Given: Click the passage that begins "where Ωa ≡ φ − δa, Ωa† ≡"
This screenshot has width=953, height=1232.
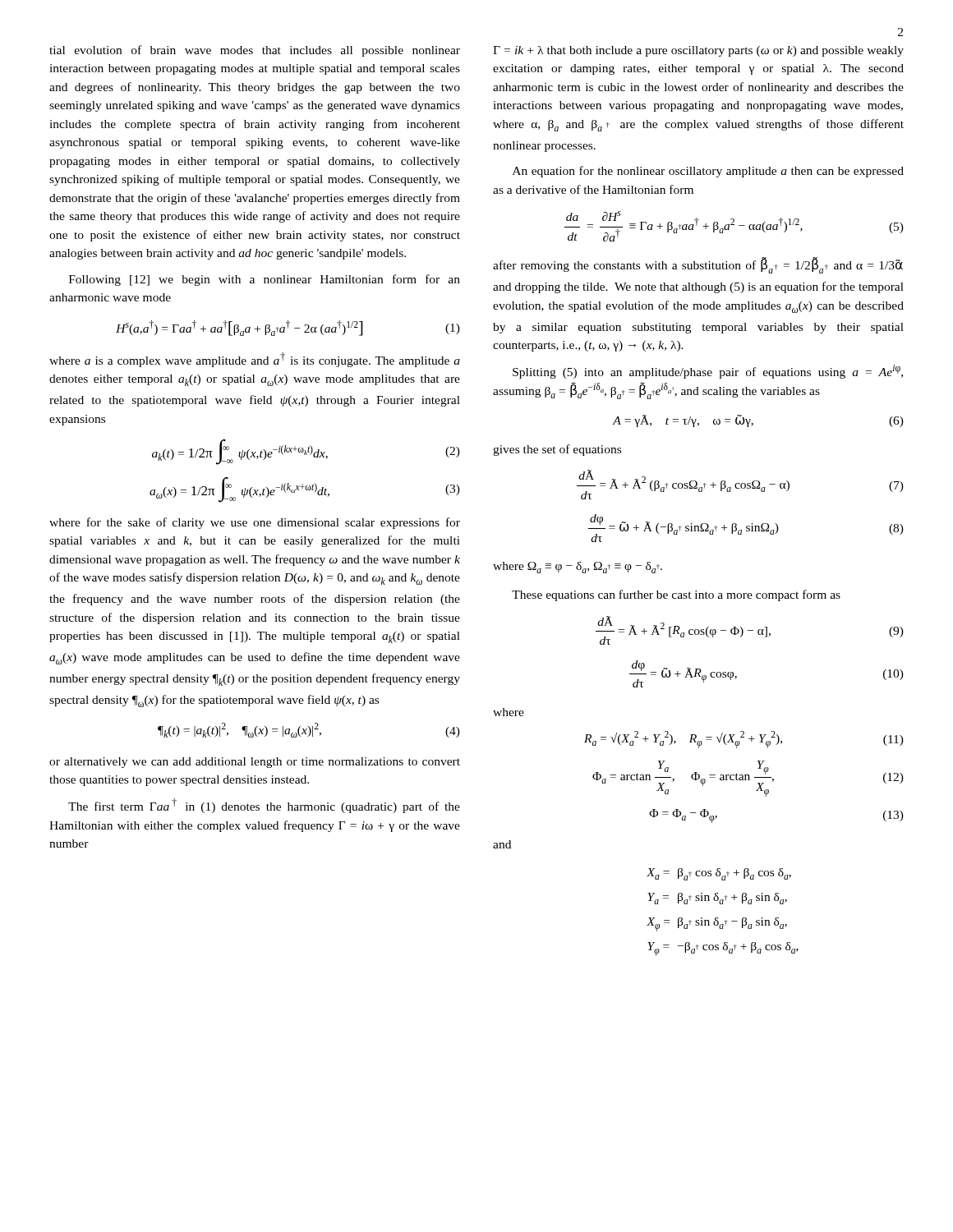Looking at the screenshot, I should pyautogui.click(x=578, y=567).
